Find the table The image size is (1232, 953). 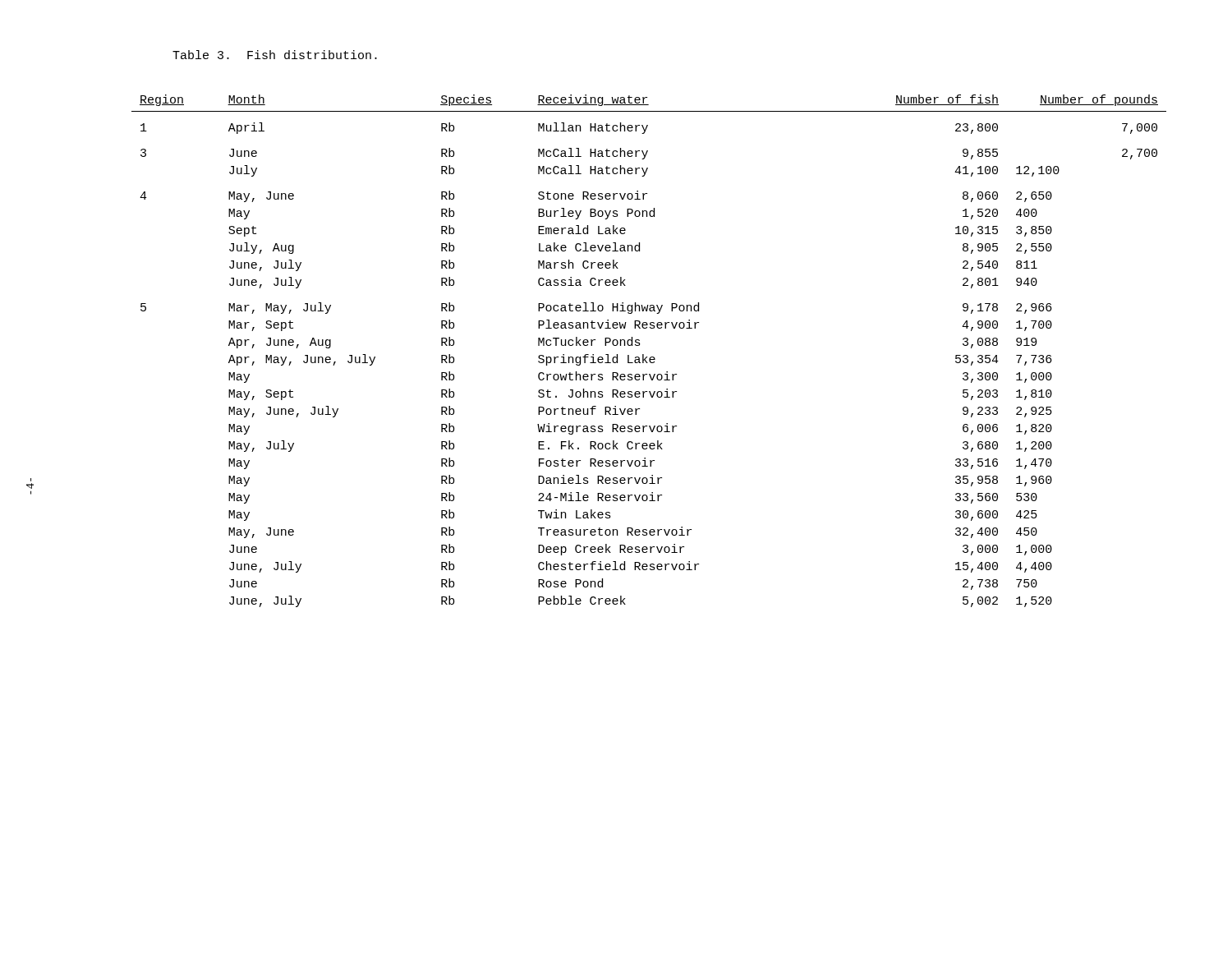tap(649, 350)
